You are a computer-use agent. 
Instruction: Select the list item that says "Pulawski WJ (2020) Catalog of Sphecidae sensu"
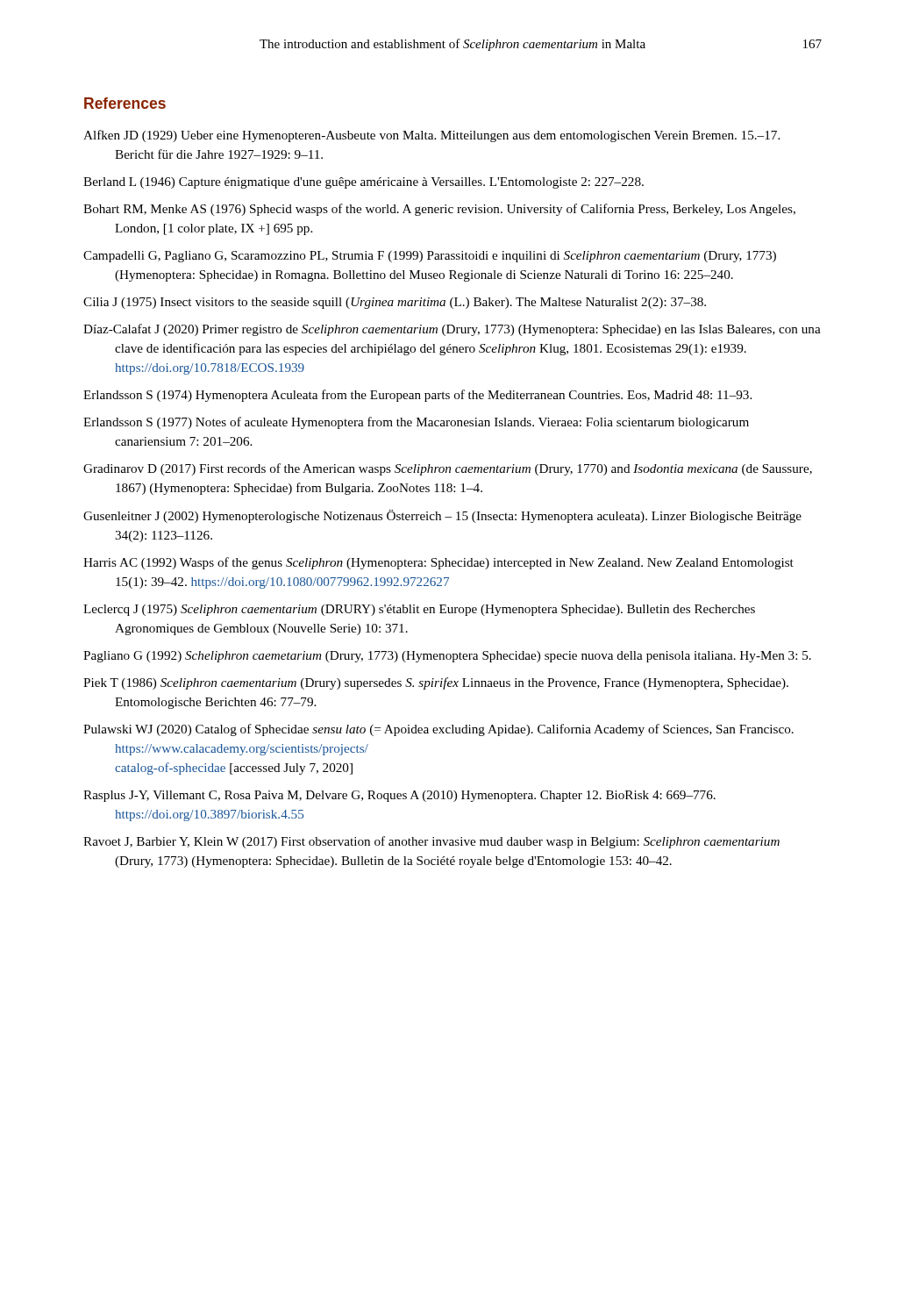pyautogui.click(x=438, y=730)
